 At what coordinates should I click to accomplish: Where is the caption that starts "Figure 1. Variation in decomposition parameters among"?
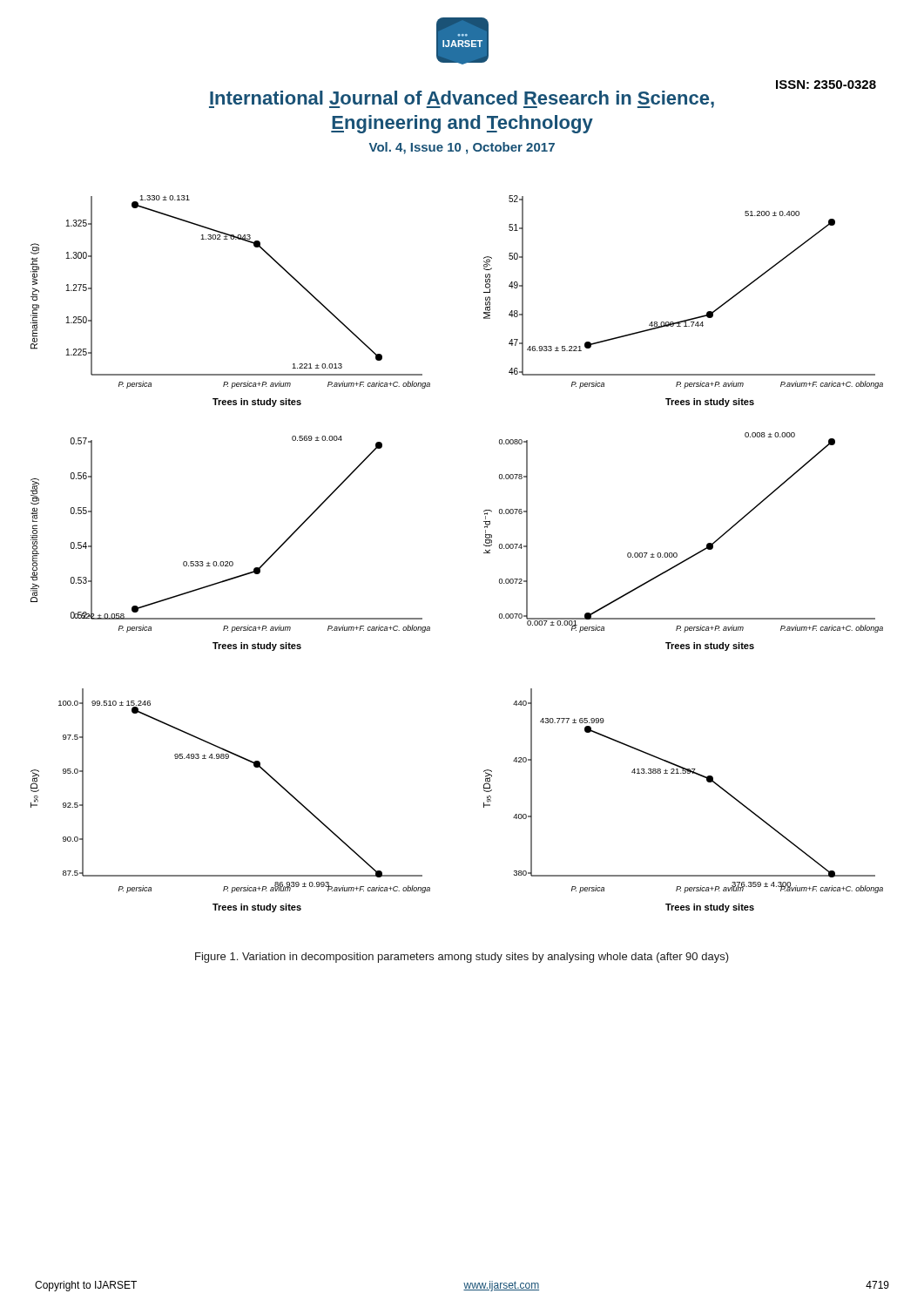(x=462, y=956)
